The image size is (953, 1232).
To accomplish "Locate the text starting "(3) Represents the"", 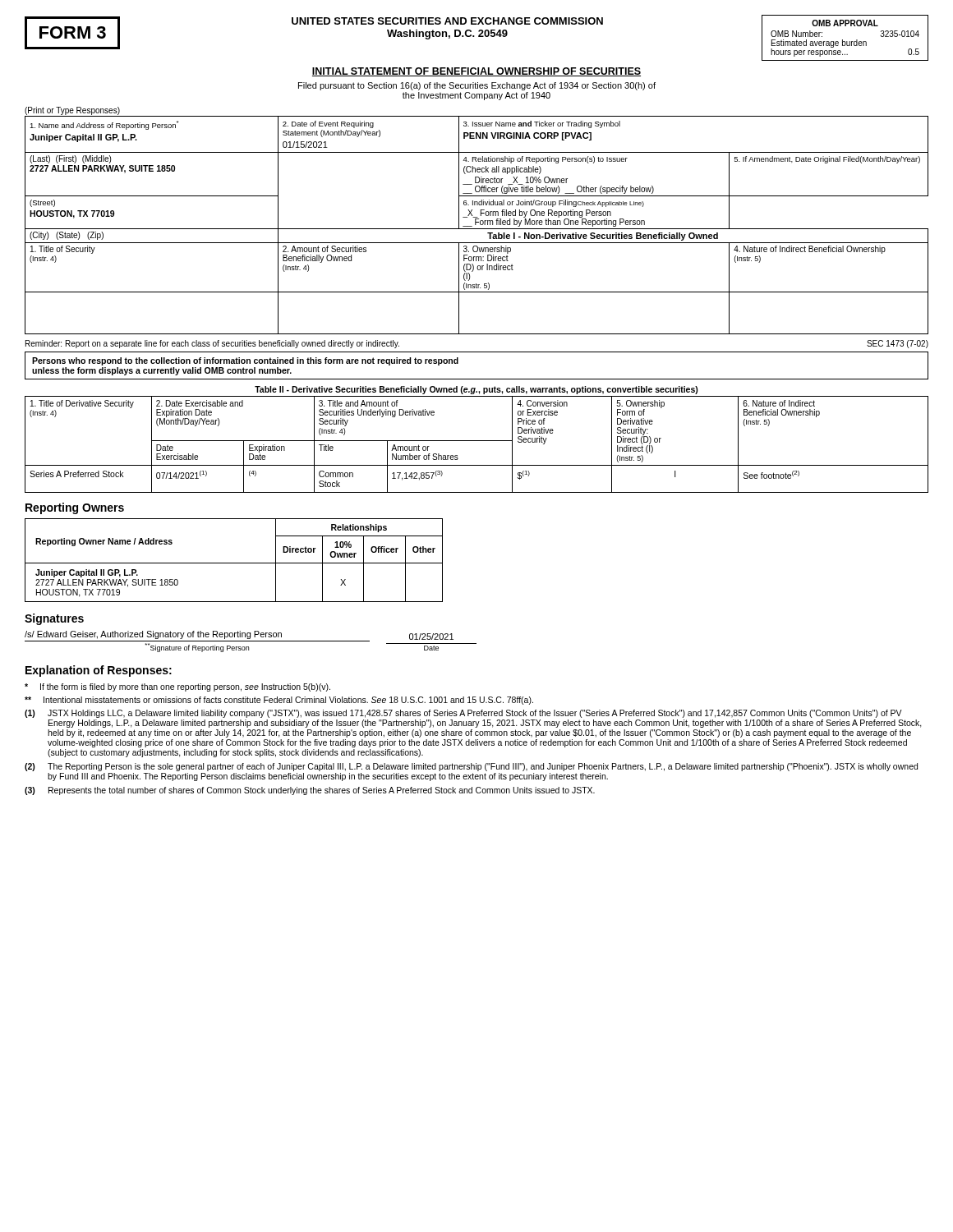I will 310,790.
